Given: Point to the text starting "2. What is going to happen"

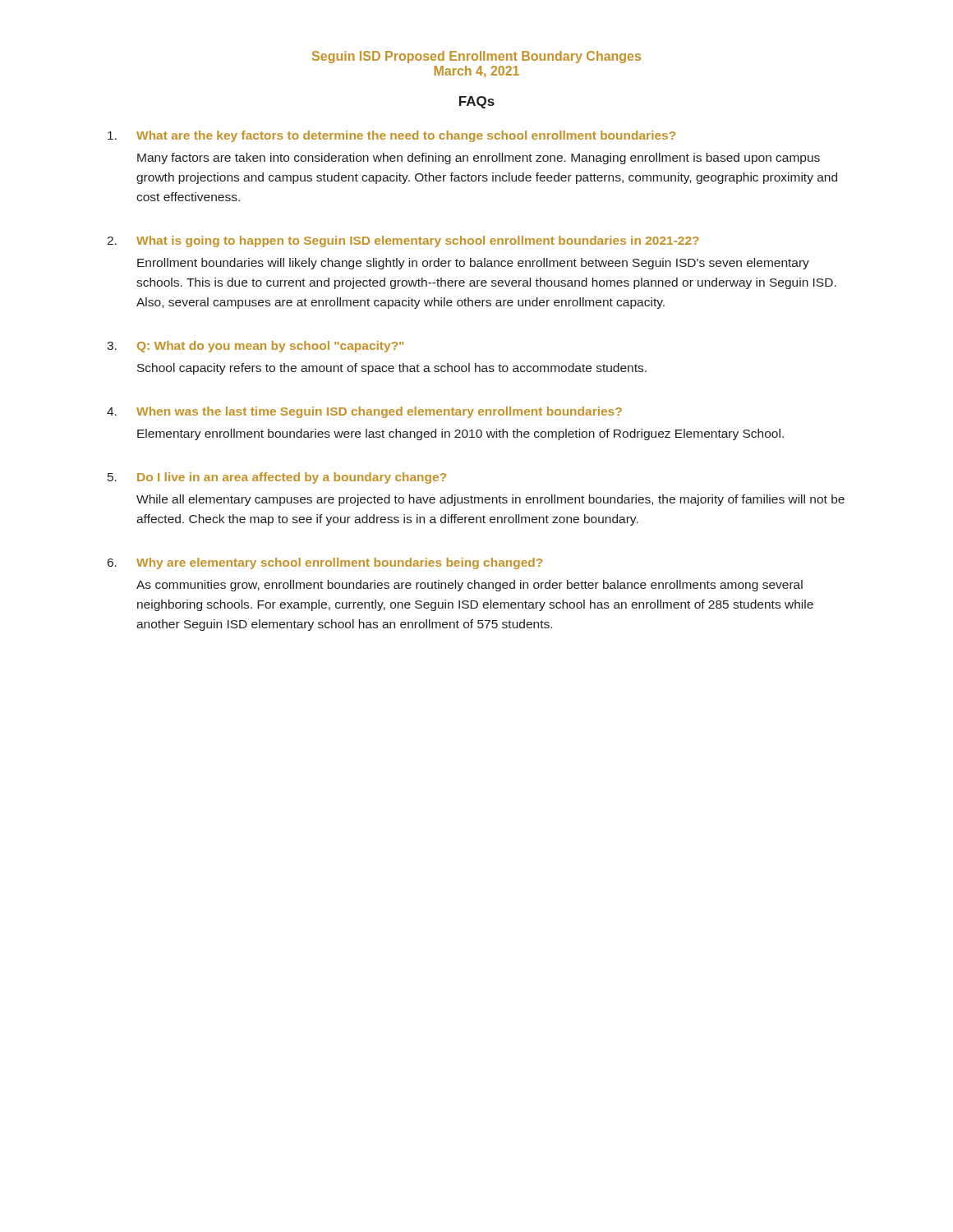Looking at the screenshot, I should [476, 273].
